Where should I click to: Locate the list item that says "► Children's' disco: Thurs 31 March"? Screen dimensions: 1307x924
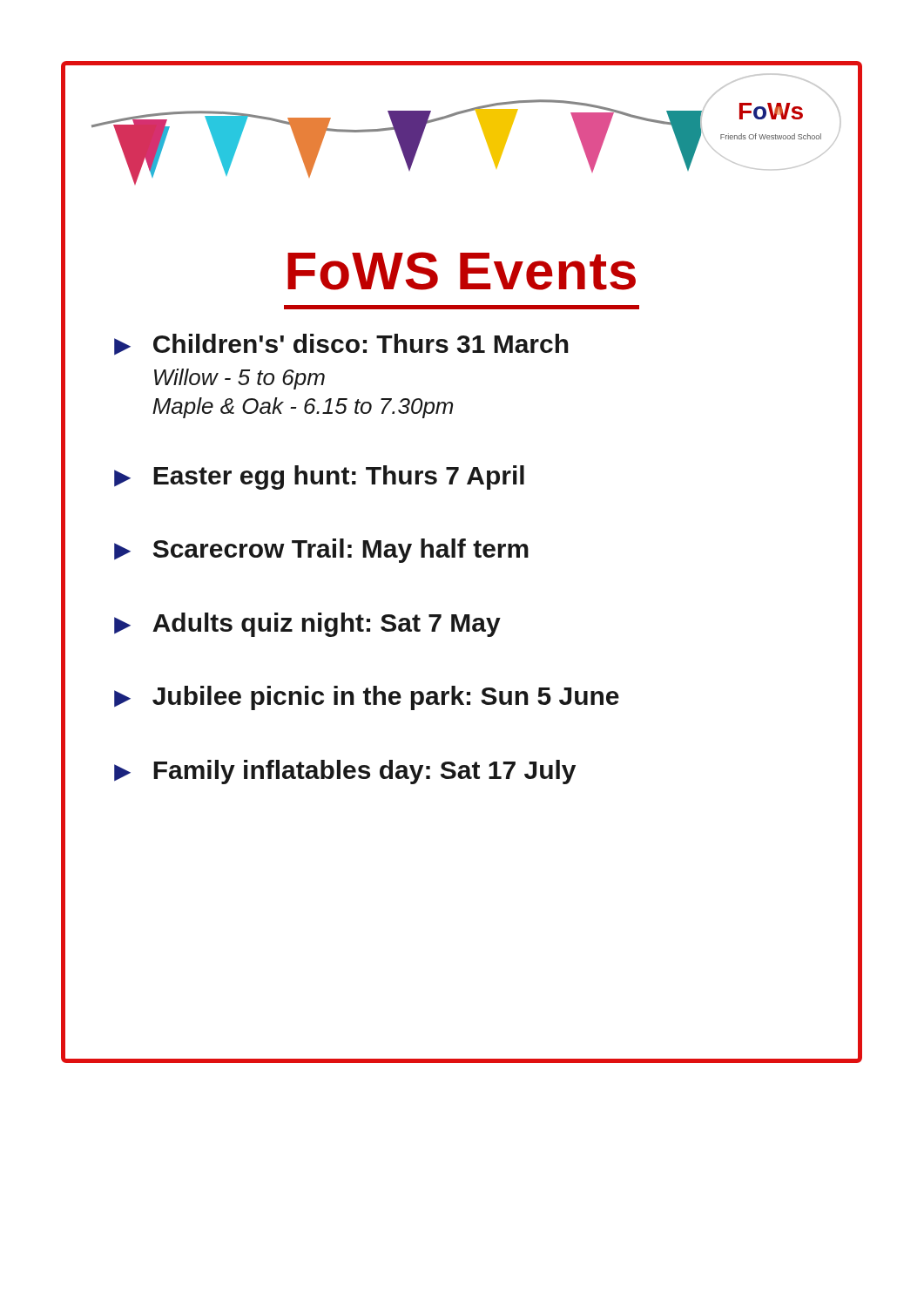pos(341,345)
